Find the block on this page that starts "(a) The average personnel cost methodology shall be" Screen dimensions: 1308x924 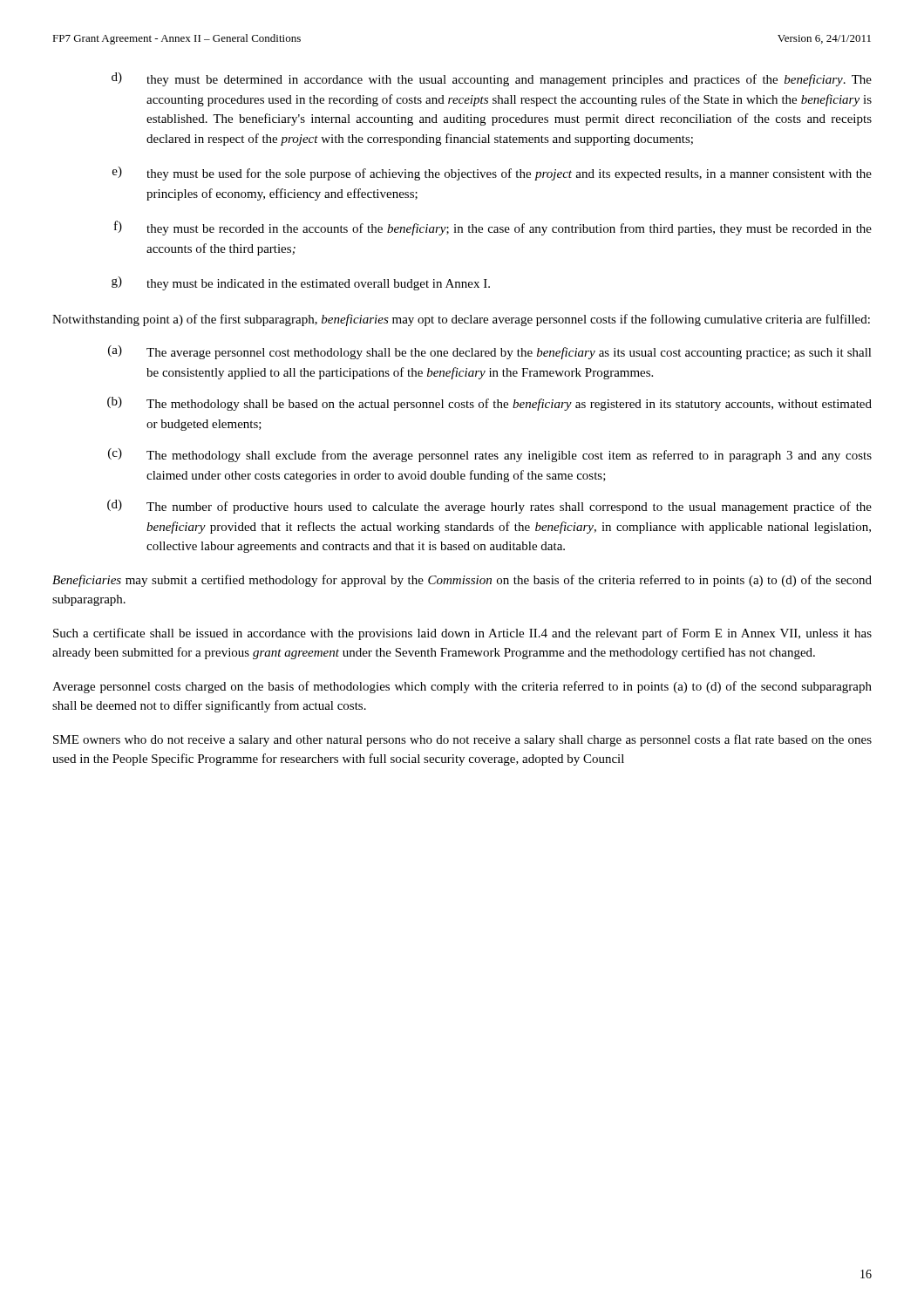pos(462,362)
